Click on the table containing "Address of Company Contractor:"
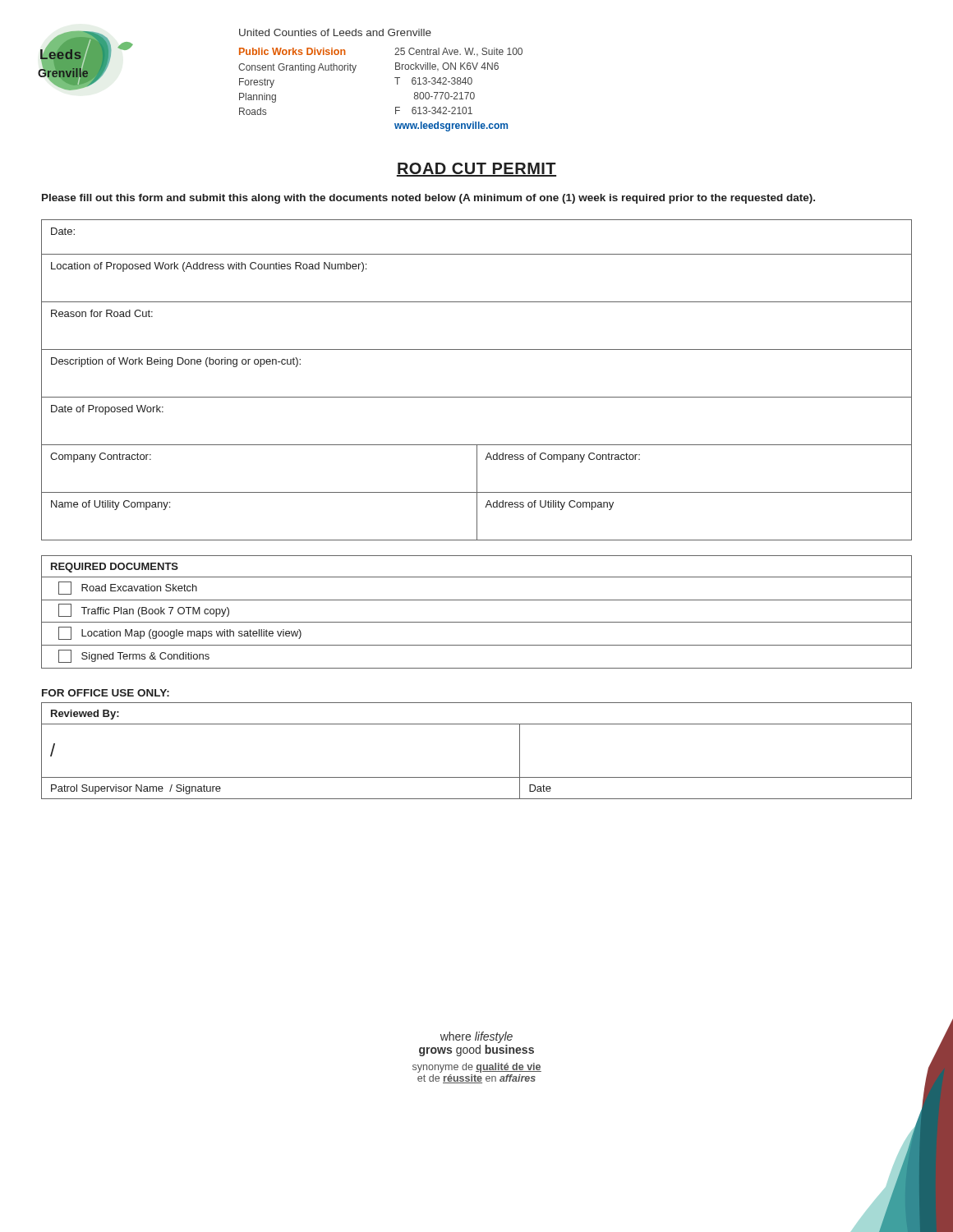Screen dimensions: 1232x953 [x=476, y=380]
